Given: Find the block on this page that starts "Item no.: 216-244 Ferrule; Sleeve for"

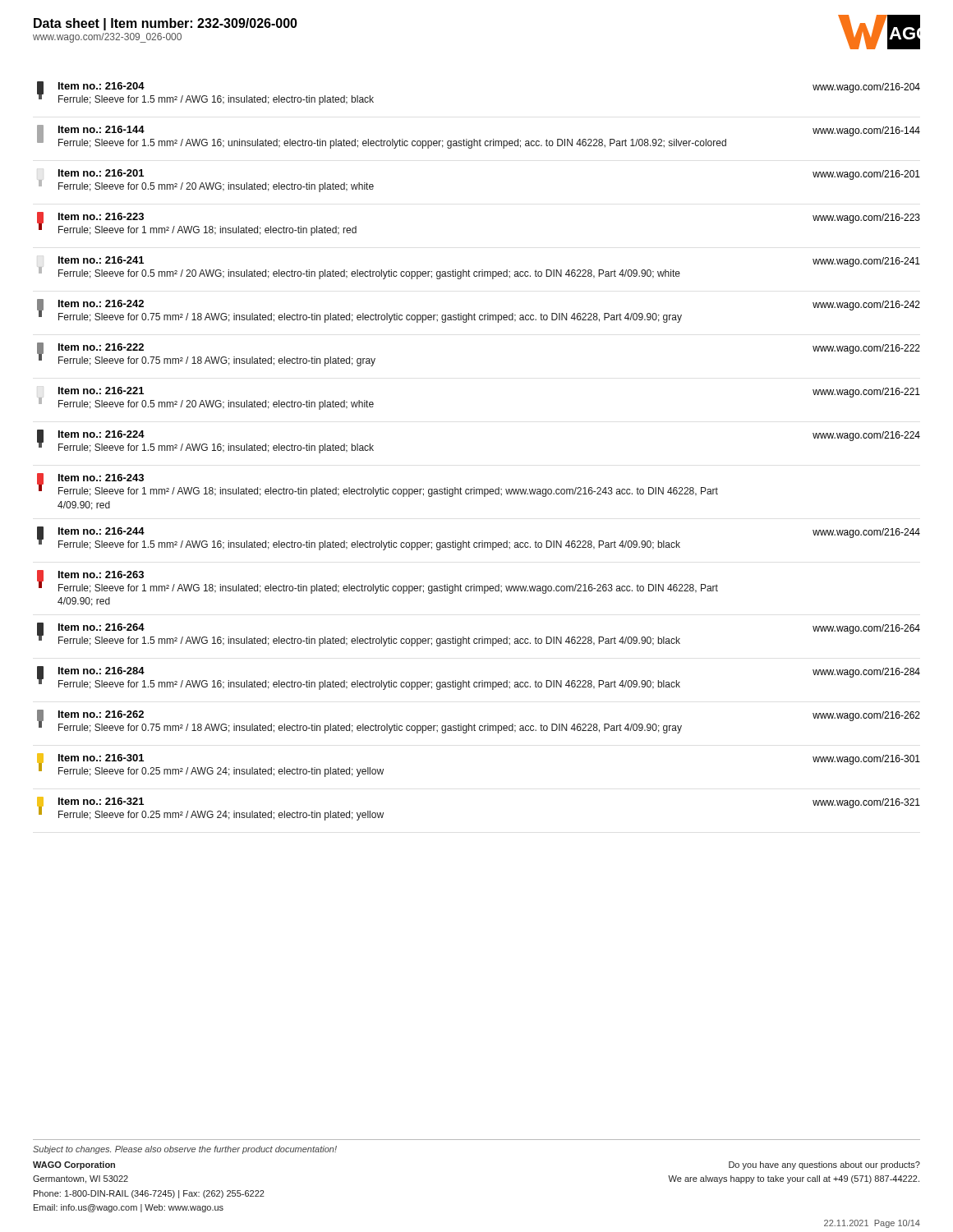Looking at the screenshot, I should [476, 538].
